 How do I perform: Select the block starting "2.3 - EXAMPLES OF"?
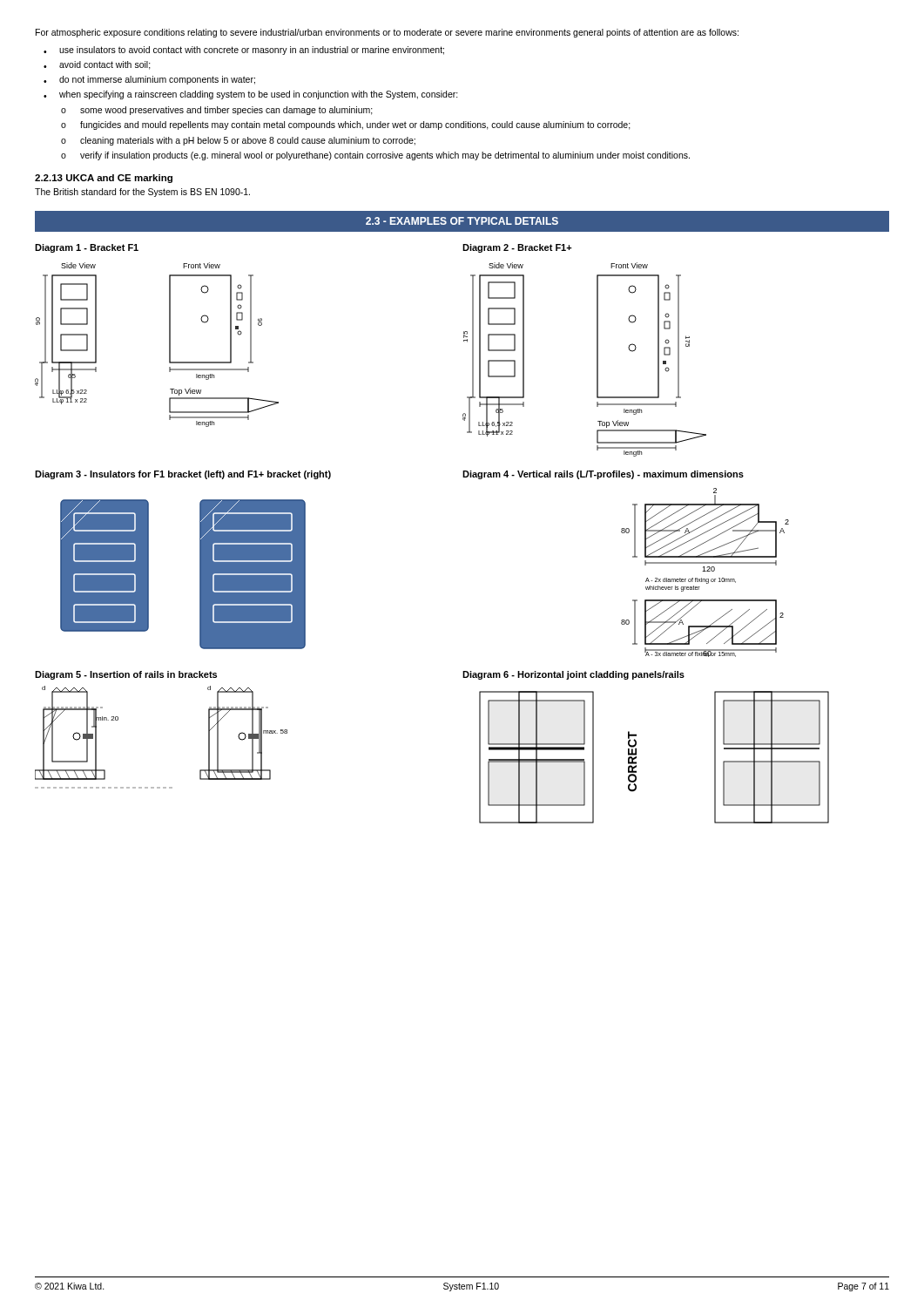coord(462,221)
